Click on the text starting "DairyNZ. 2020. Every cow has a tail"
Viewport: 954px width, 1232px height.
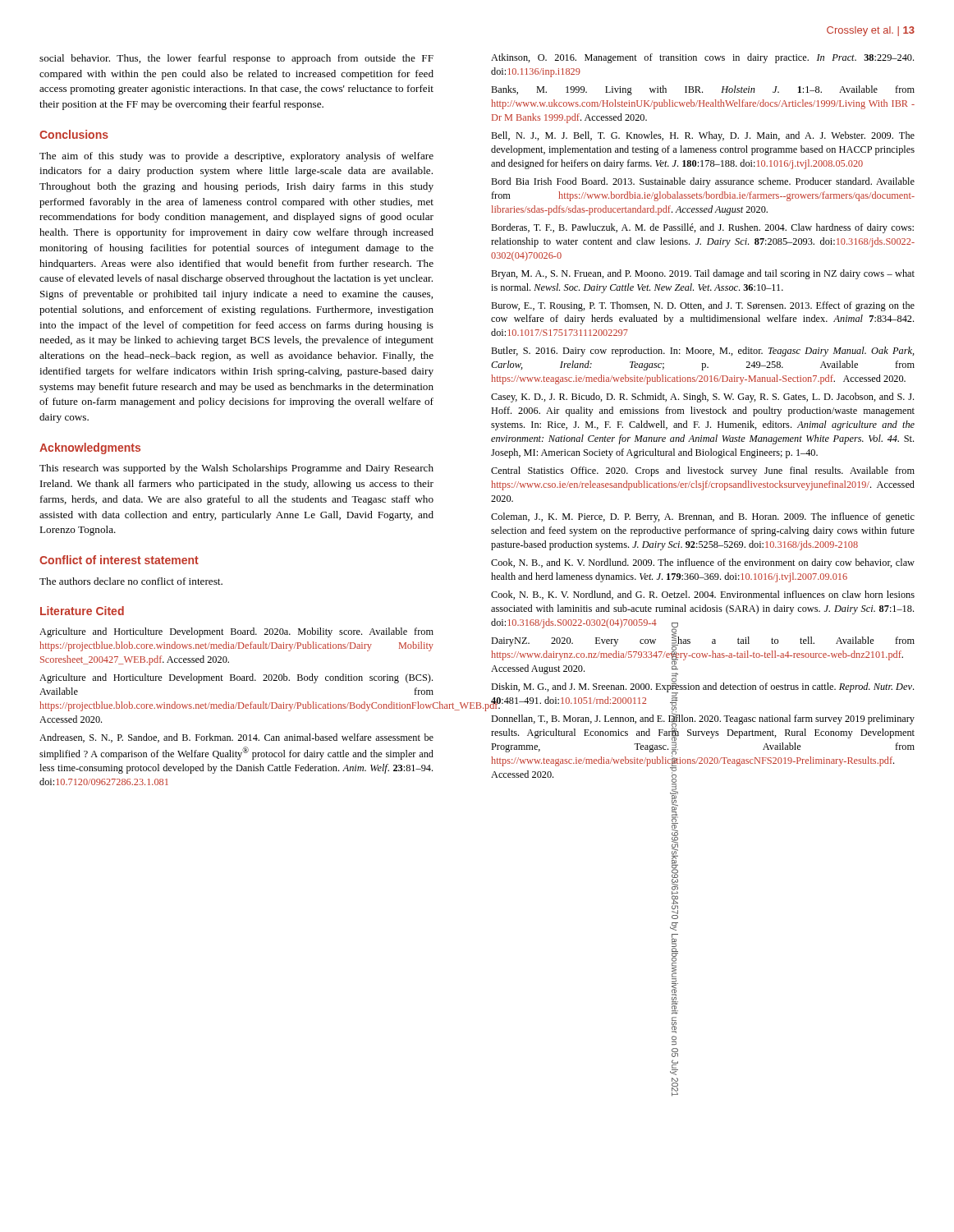(703, 654)
